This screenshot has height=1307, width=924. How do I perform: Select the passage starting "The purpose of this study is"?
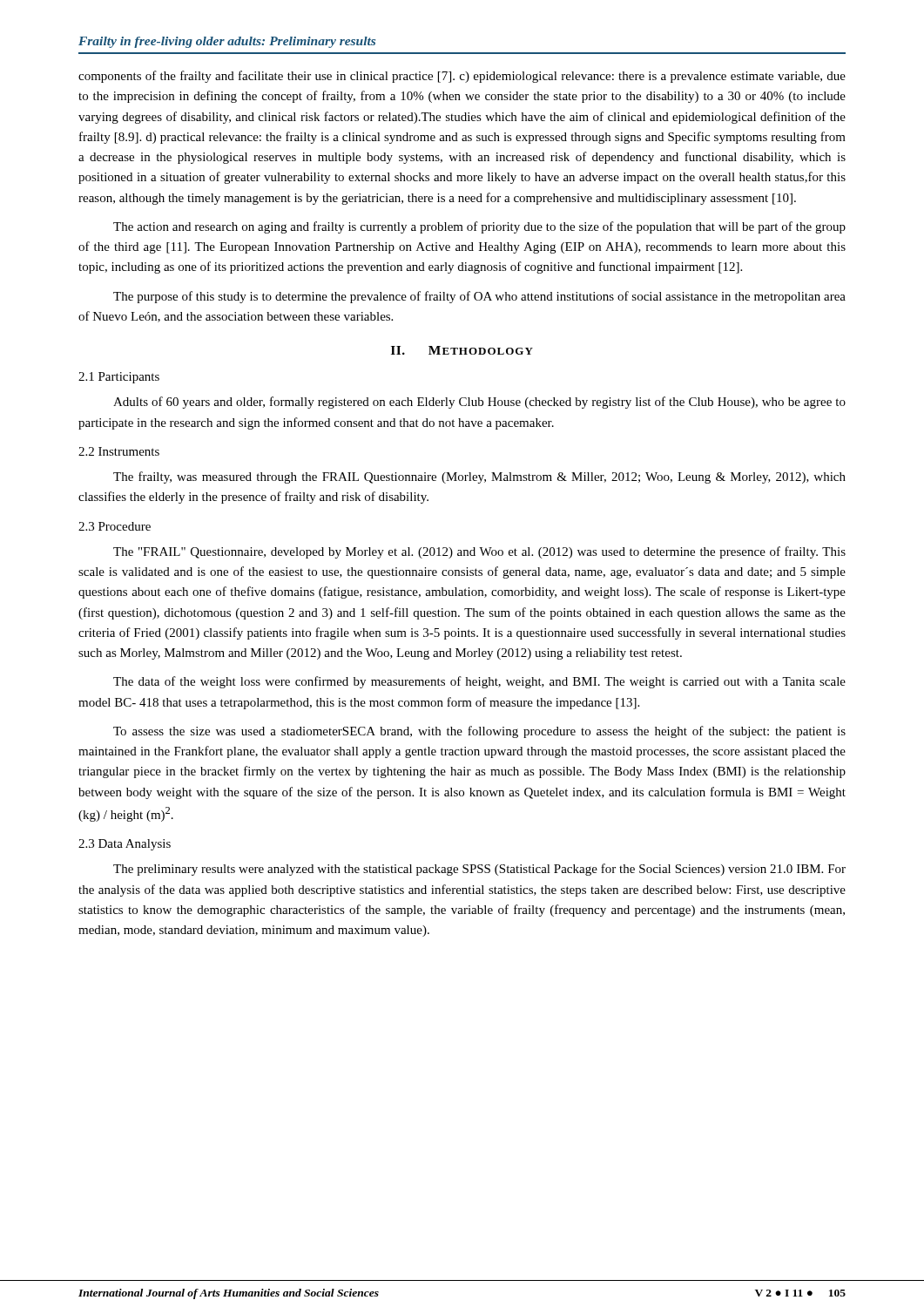coord(462,306)
